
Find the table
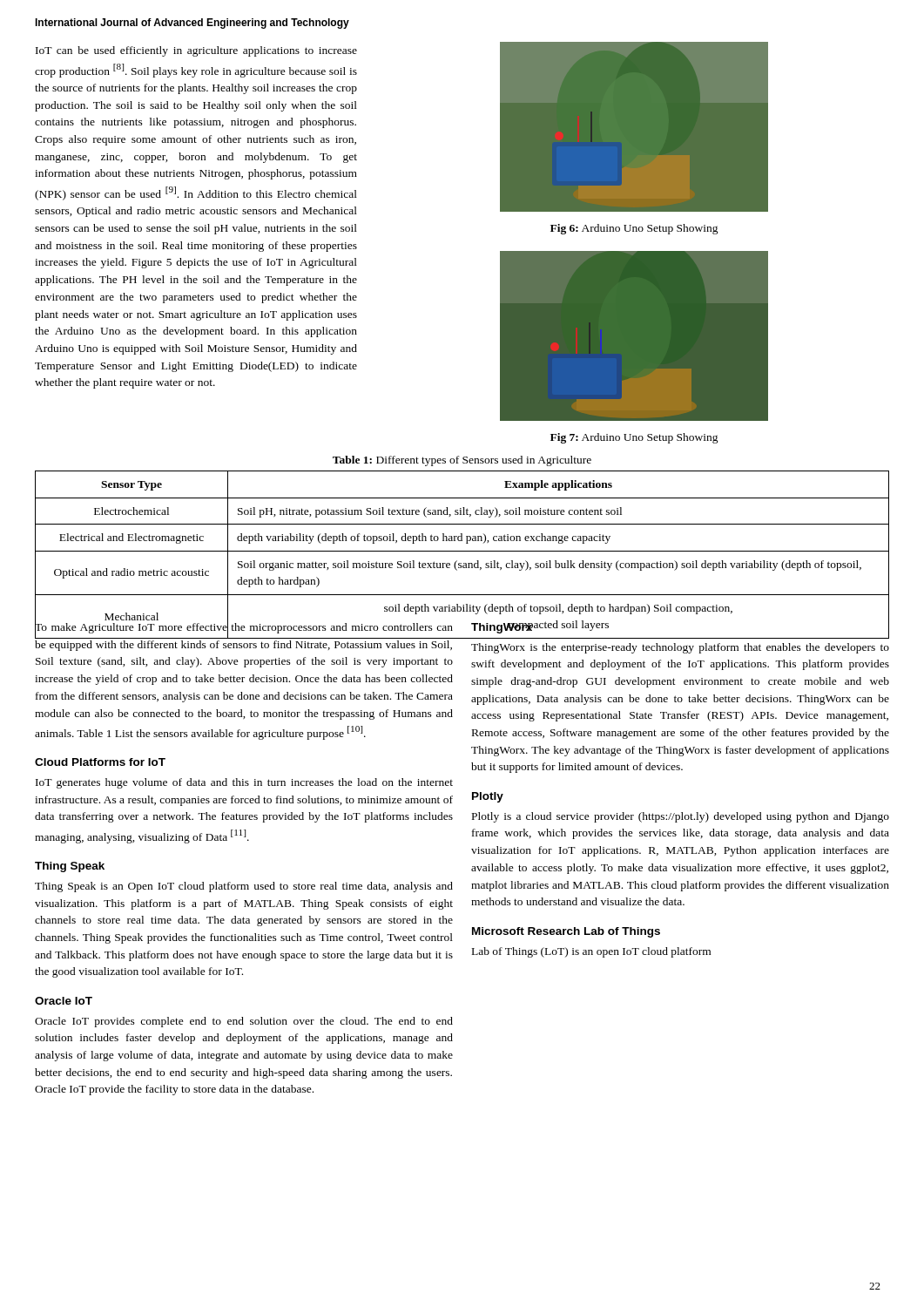click(x=462, y=555)
